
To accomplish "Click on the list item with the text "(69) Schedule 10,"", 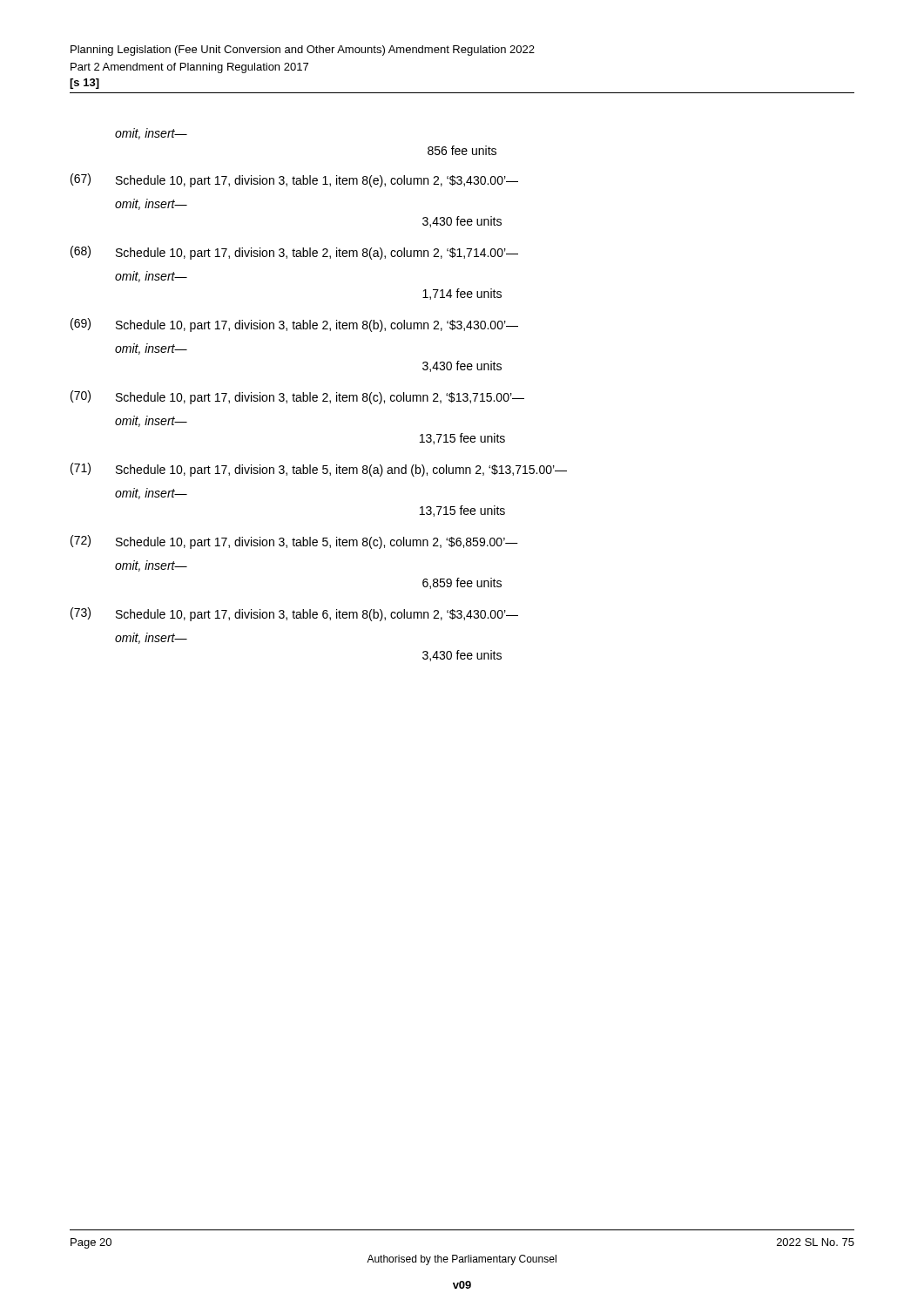I will click(x=294, y=325).
